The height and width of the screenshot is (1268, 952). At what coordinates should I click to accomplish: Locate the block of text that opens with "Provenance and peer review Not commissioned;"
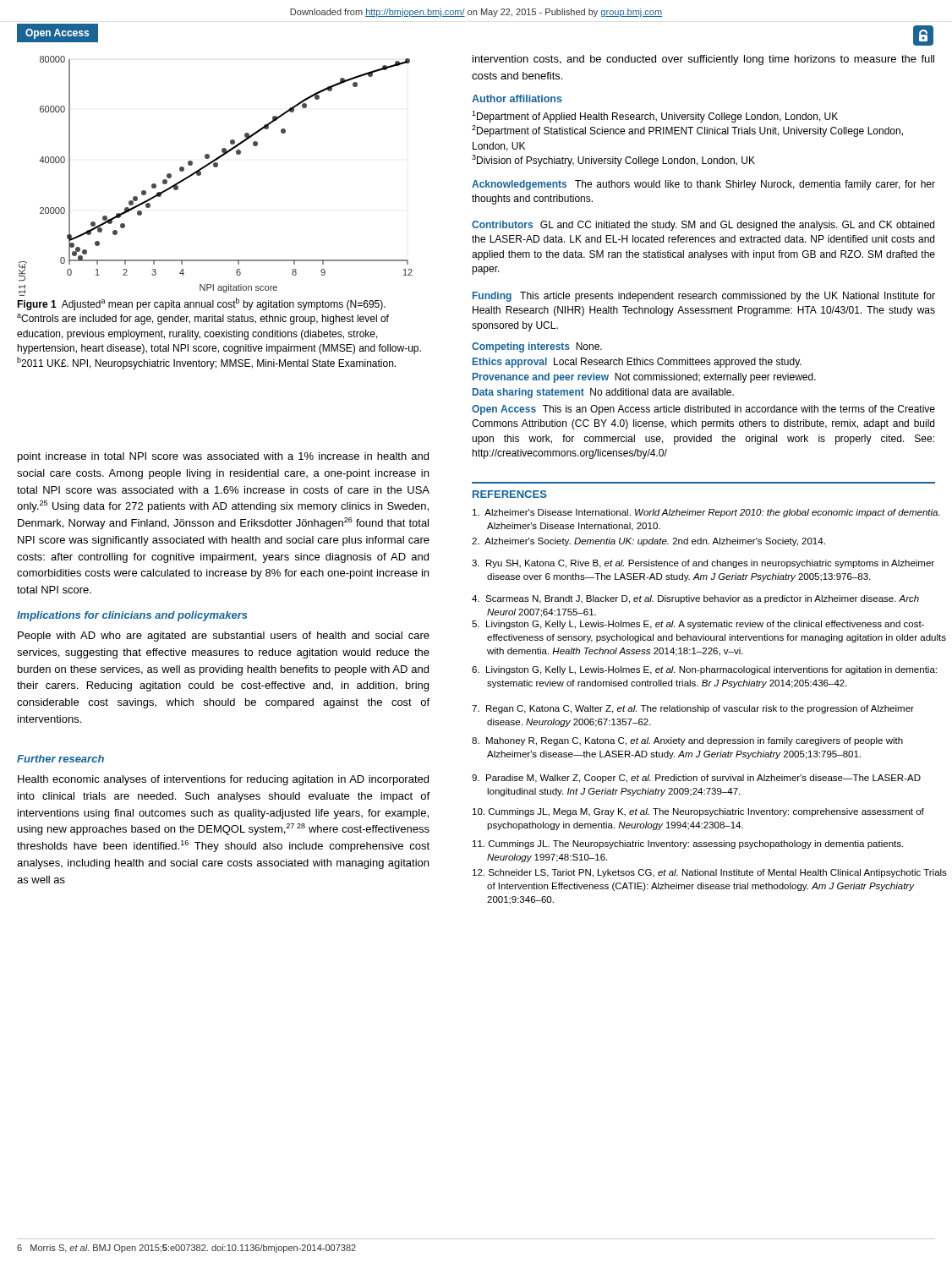point(644,377)
